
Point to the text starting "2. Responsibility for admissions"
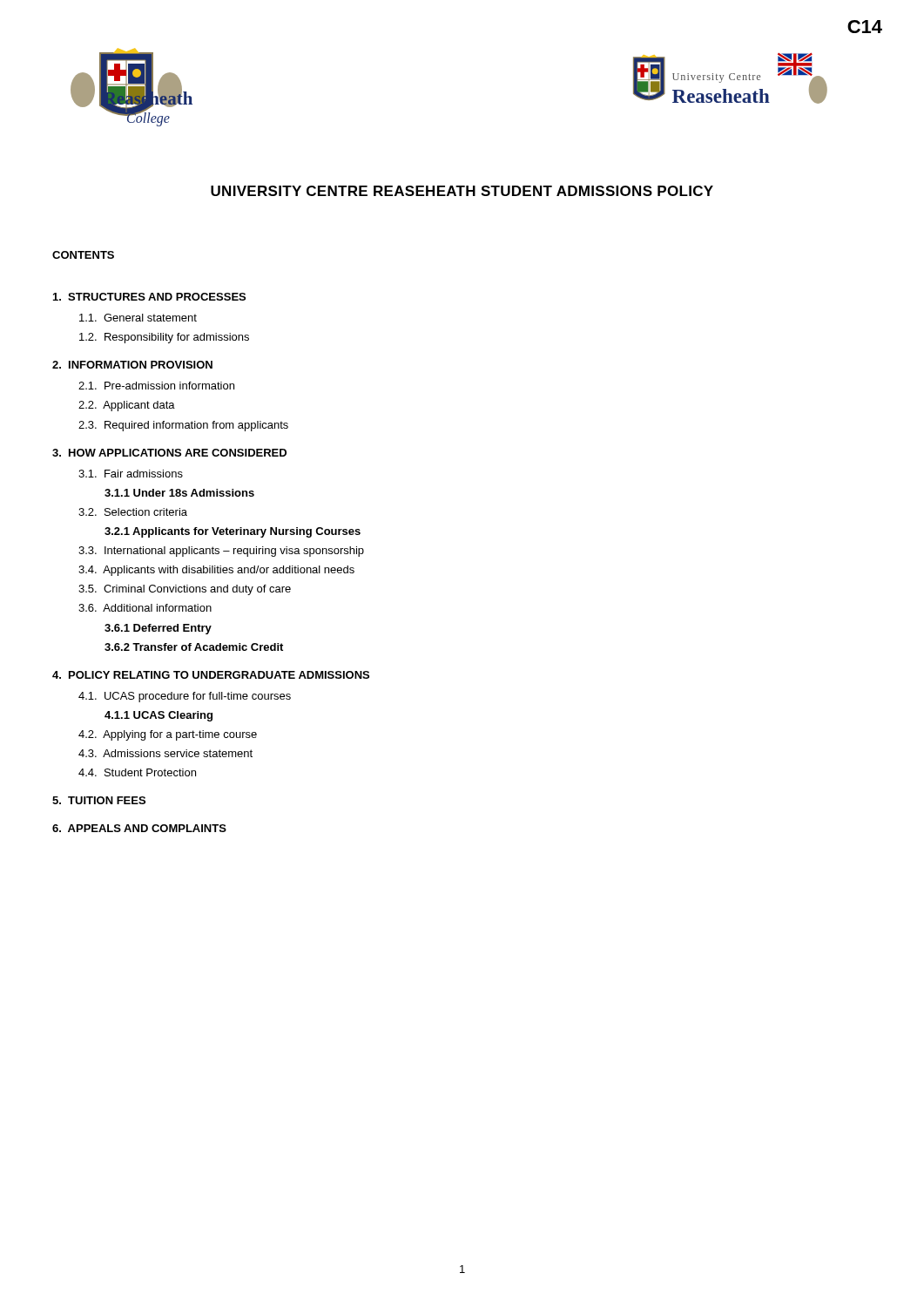164,337
